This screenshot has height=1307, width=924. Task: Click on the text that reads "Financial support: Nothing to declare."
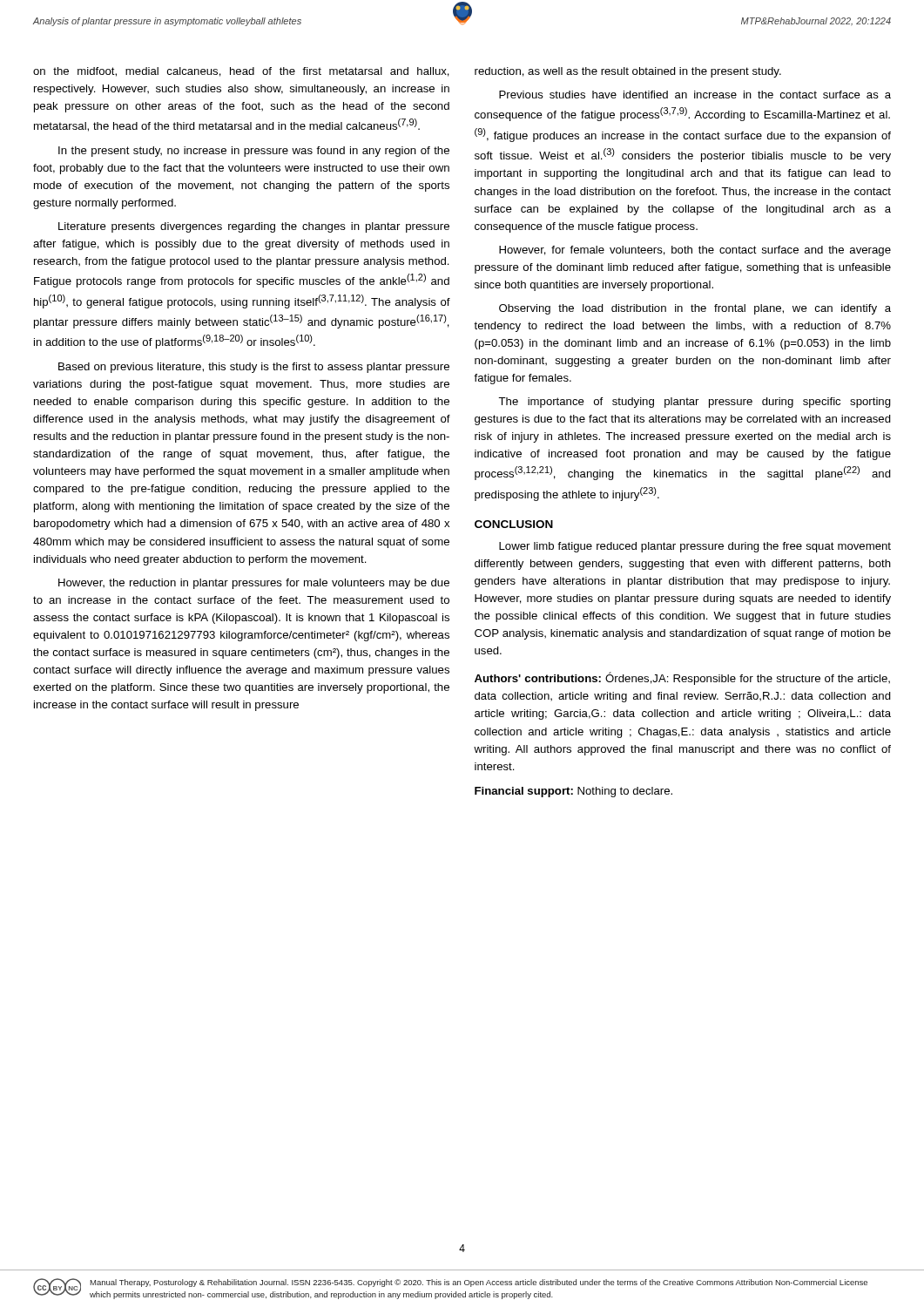coord(683,791)
